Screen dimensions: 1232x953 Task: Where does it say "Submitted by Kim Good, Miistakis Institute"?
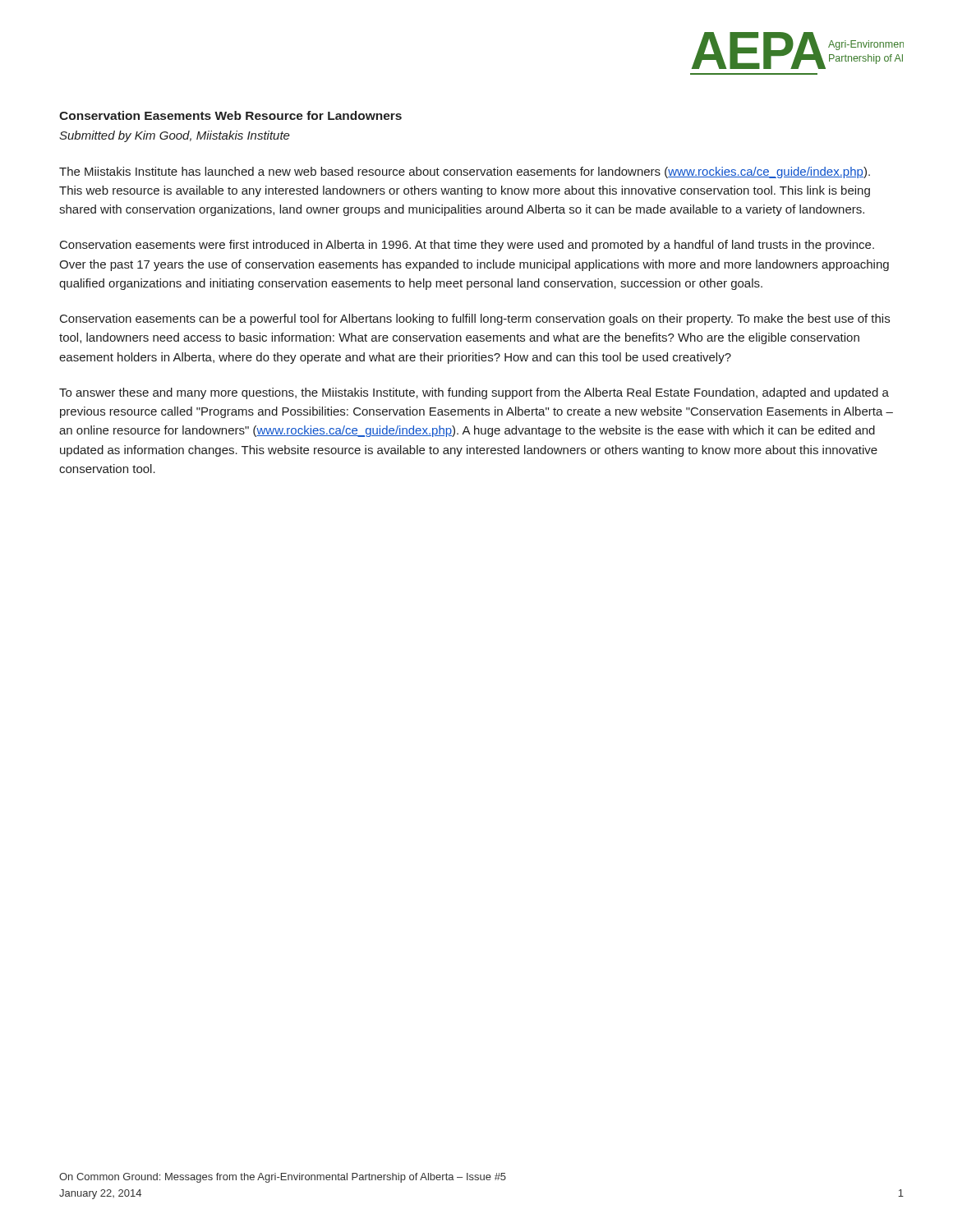tap(175, 135)
